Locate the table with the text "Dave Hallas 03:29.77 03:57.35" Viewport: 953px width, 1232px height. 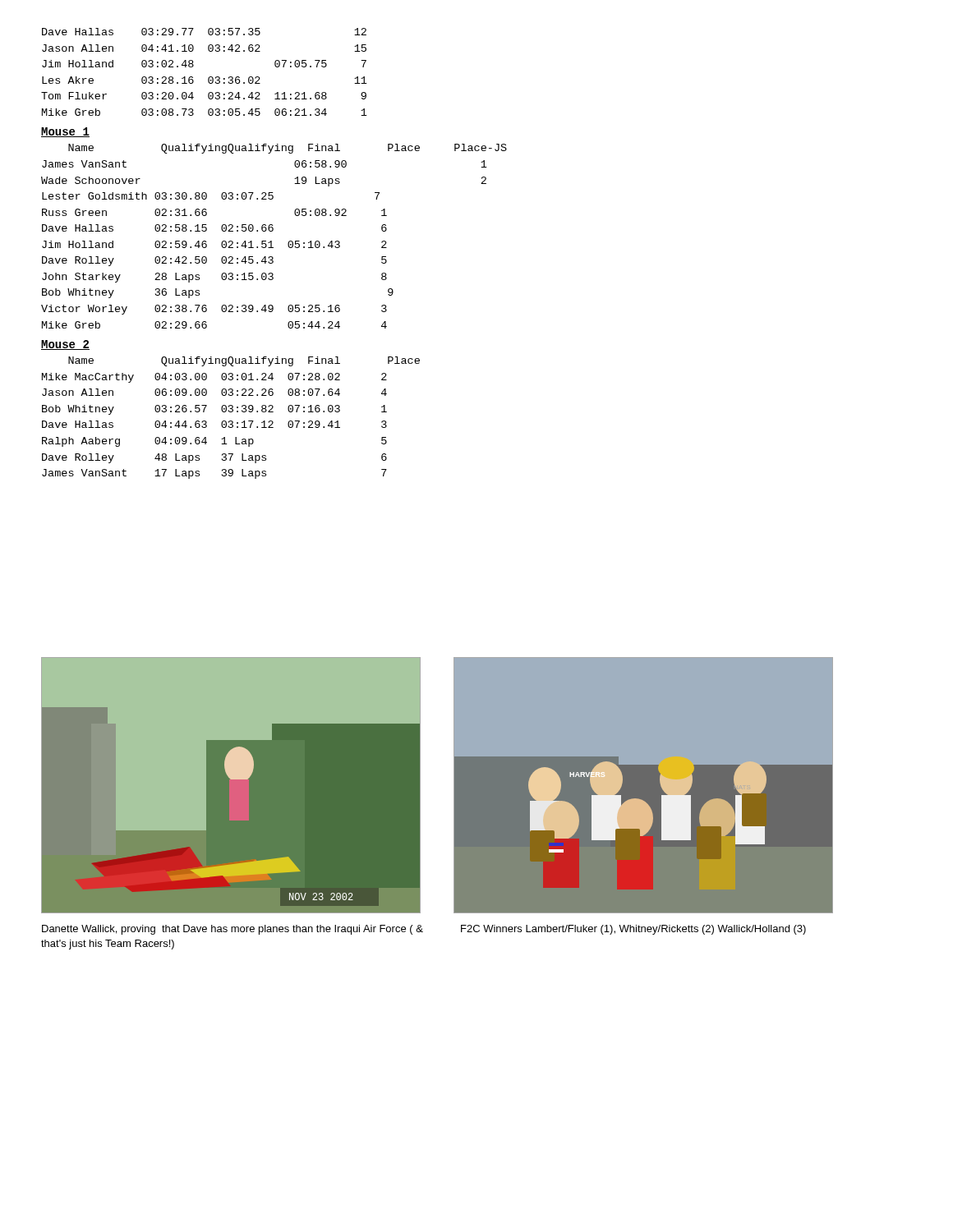(476, 73)
